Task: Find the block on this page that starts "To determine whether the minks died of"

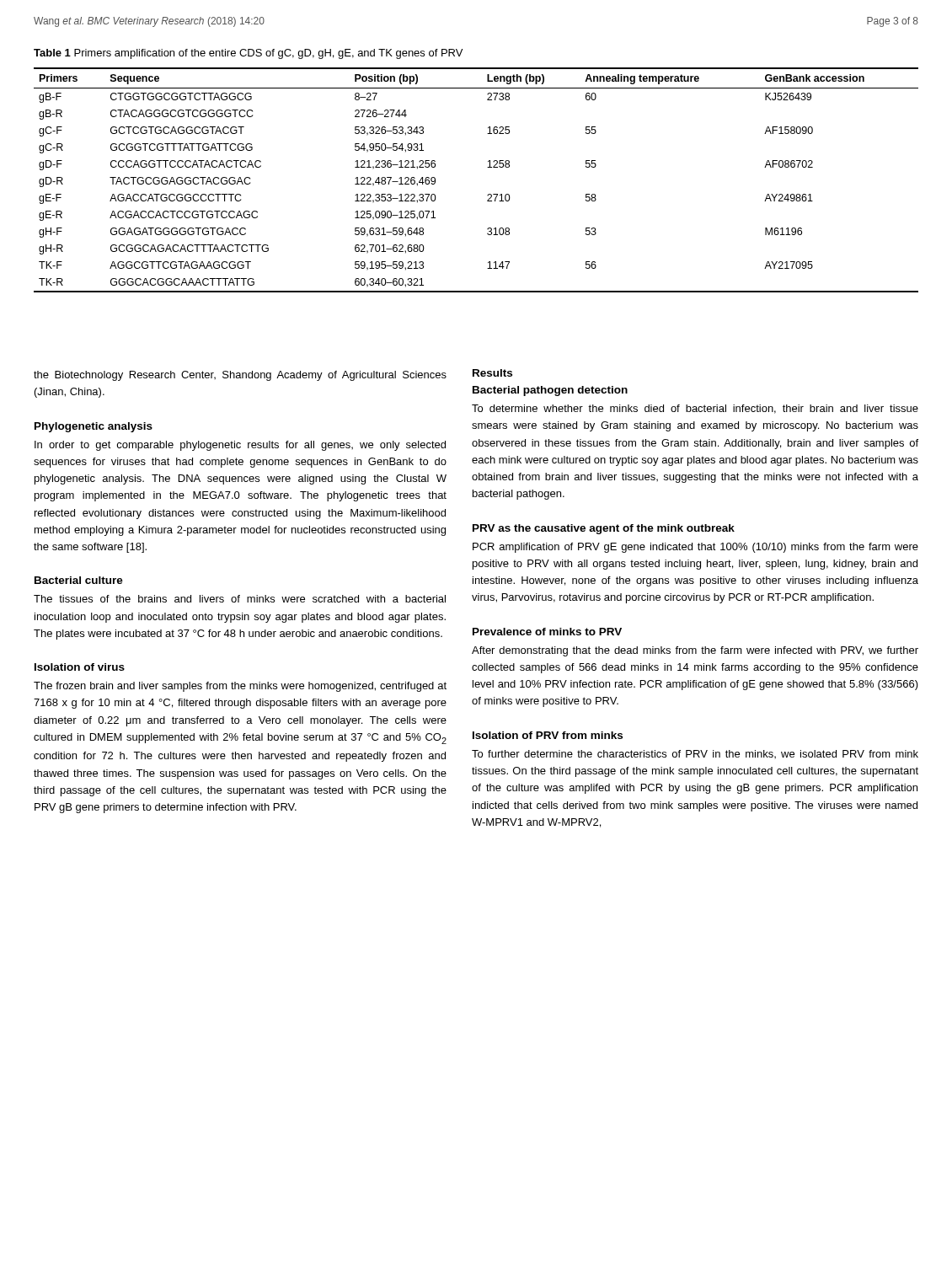Action: click(x=695, y=451)
